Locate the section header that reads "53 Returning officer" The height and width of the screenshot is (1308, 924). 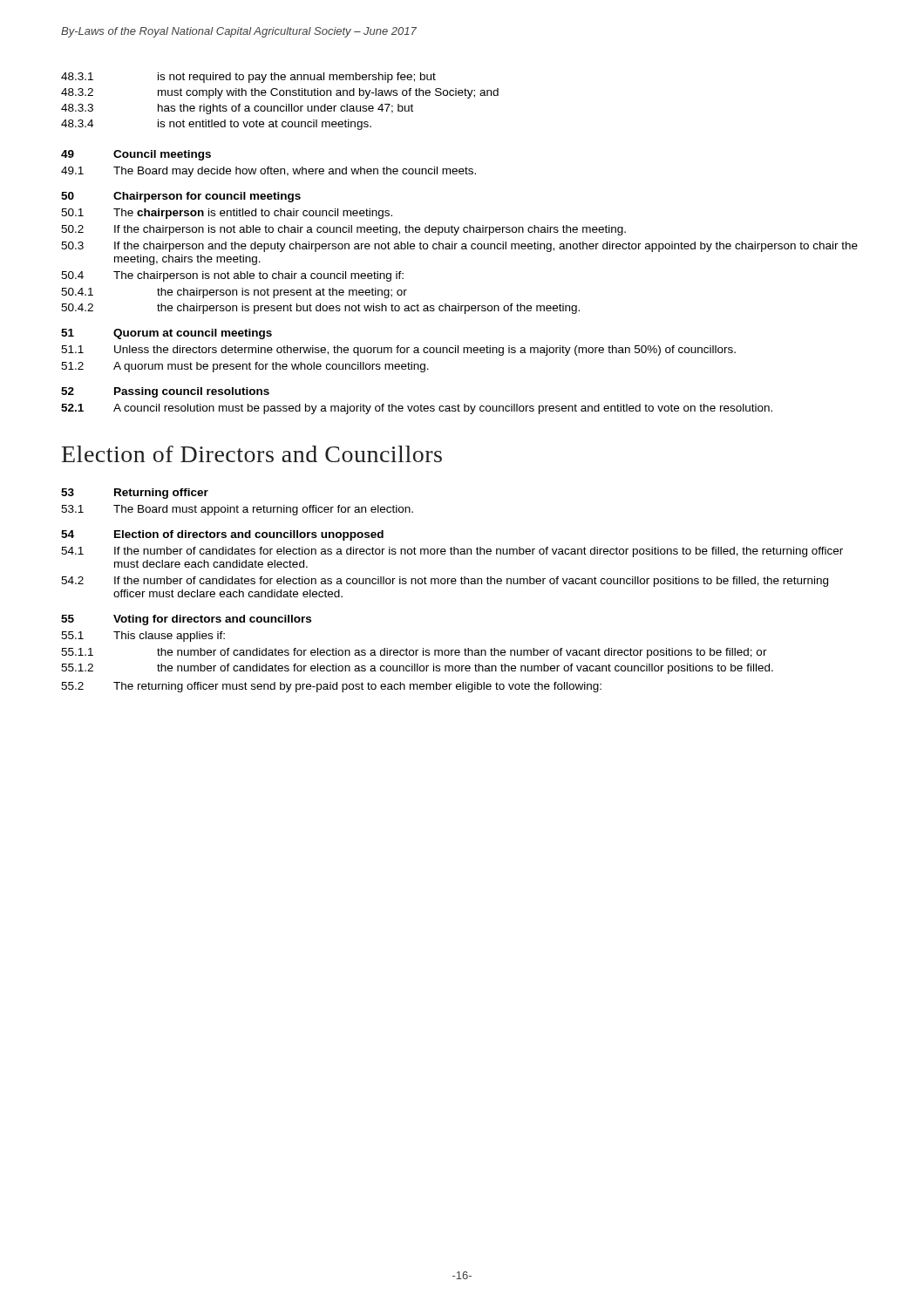[x=135, y=492]
